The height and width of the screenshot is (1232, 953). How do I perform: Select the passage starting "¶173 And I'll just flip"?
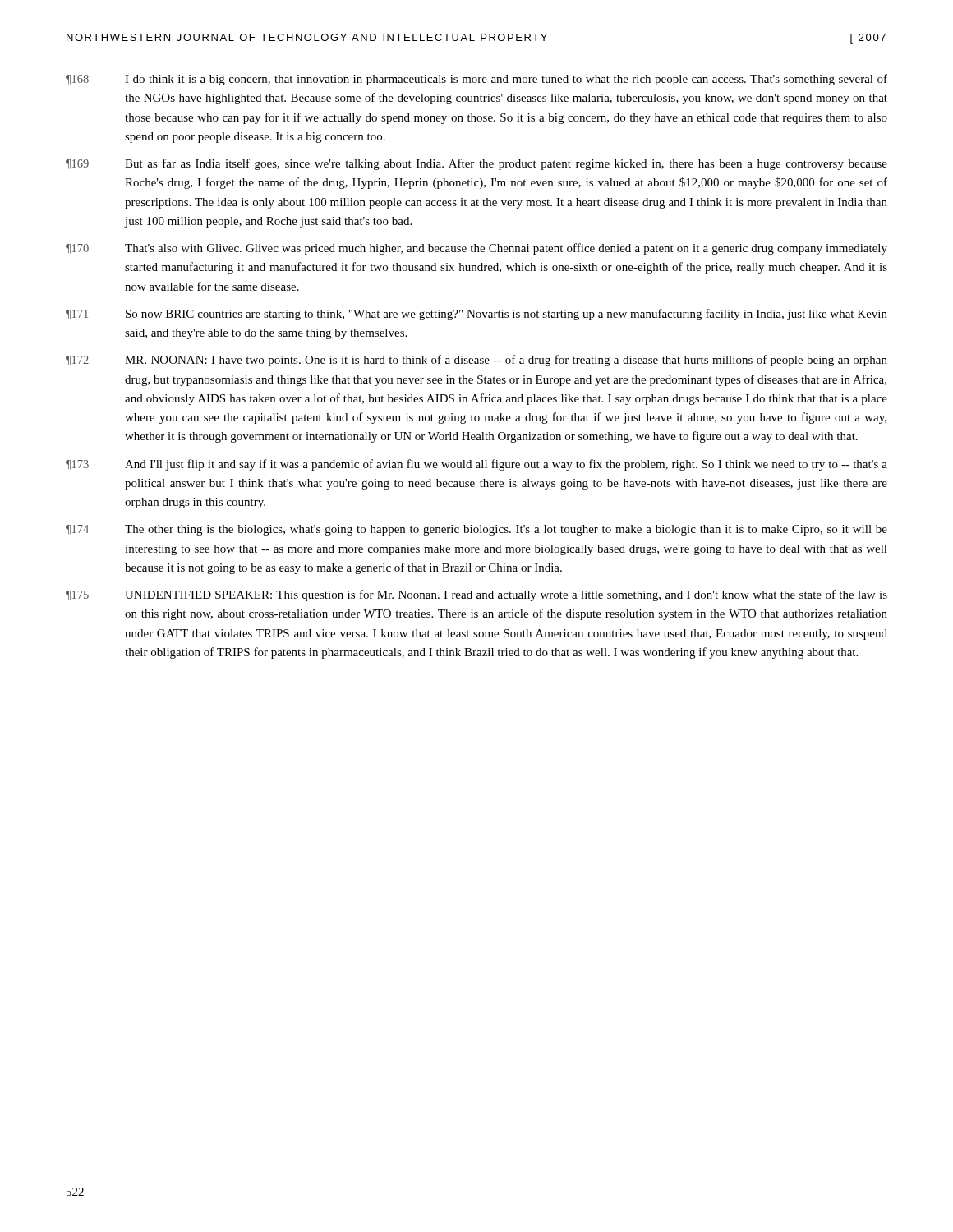476,483
